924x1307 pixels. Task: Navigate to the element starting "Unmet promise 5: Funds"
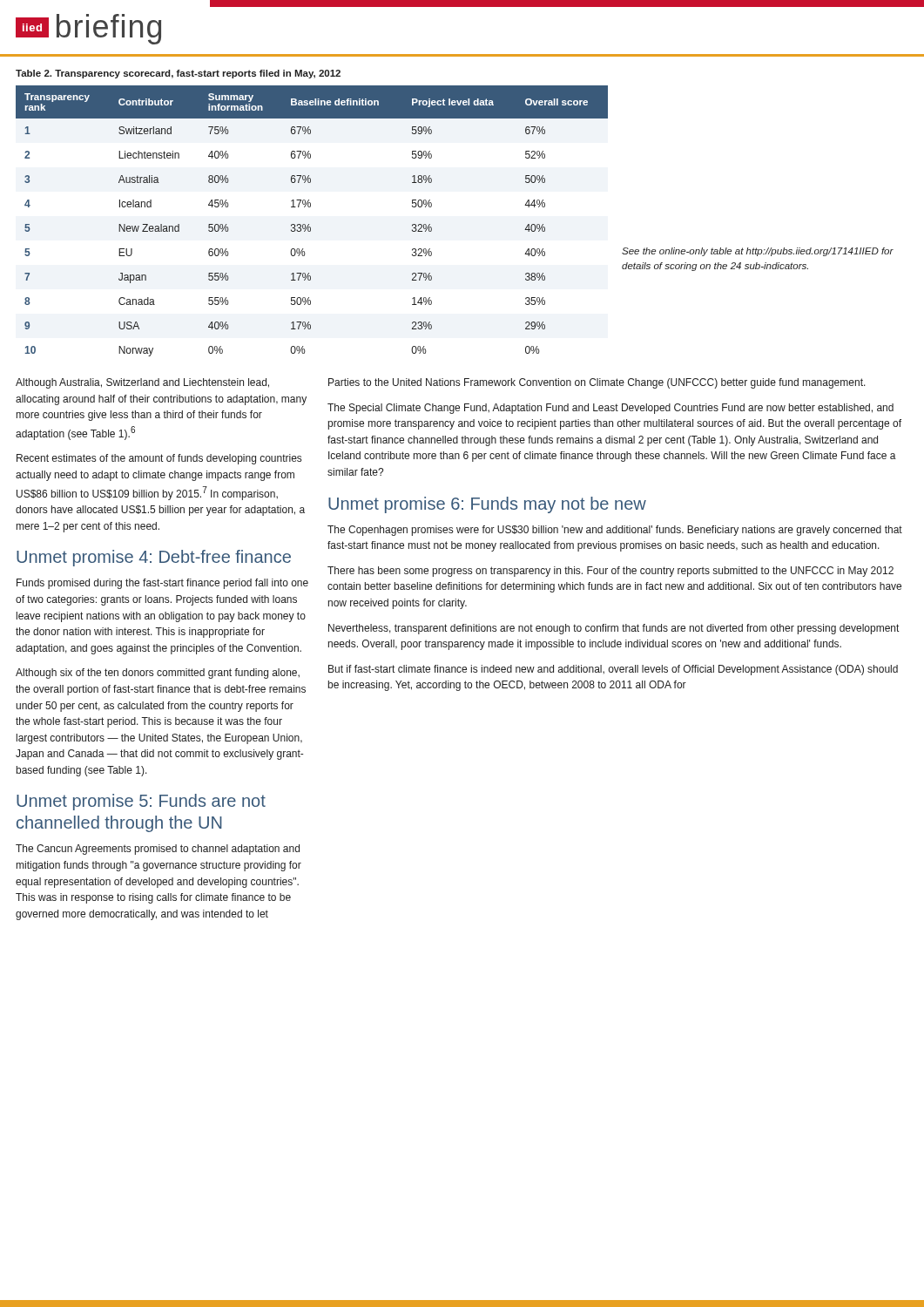(x=141, y=812)
